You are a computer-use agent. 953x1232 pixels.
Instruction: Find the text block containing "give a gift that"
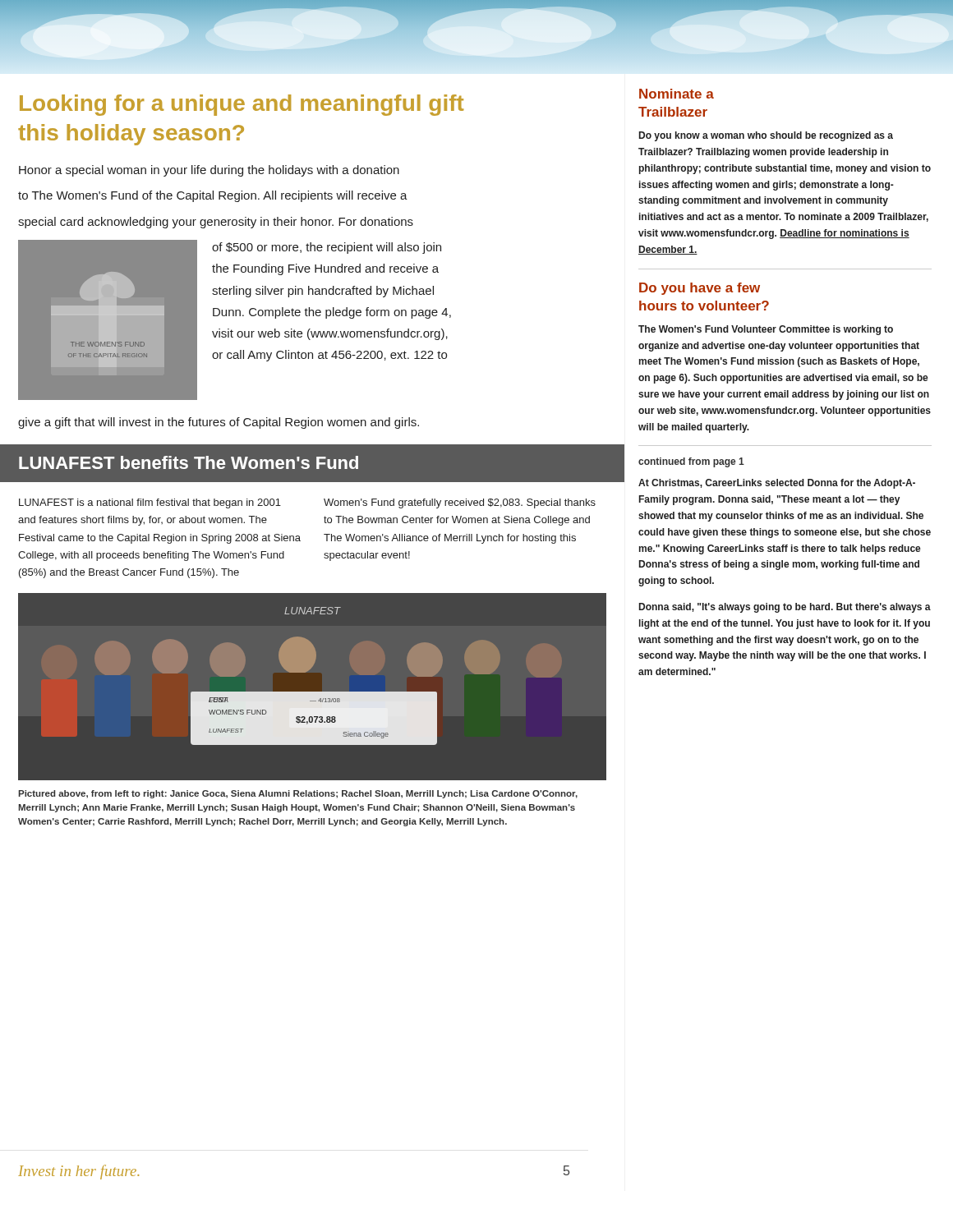219,422
